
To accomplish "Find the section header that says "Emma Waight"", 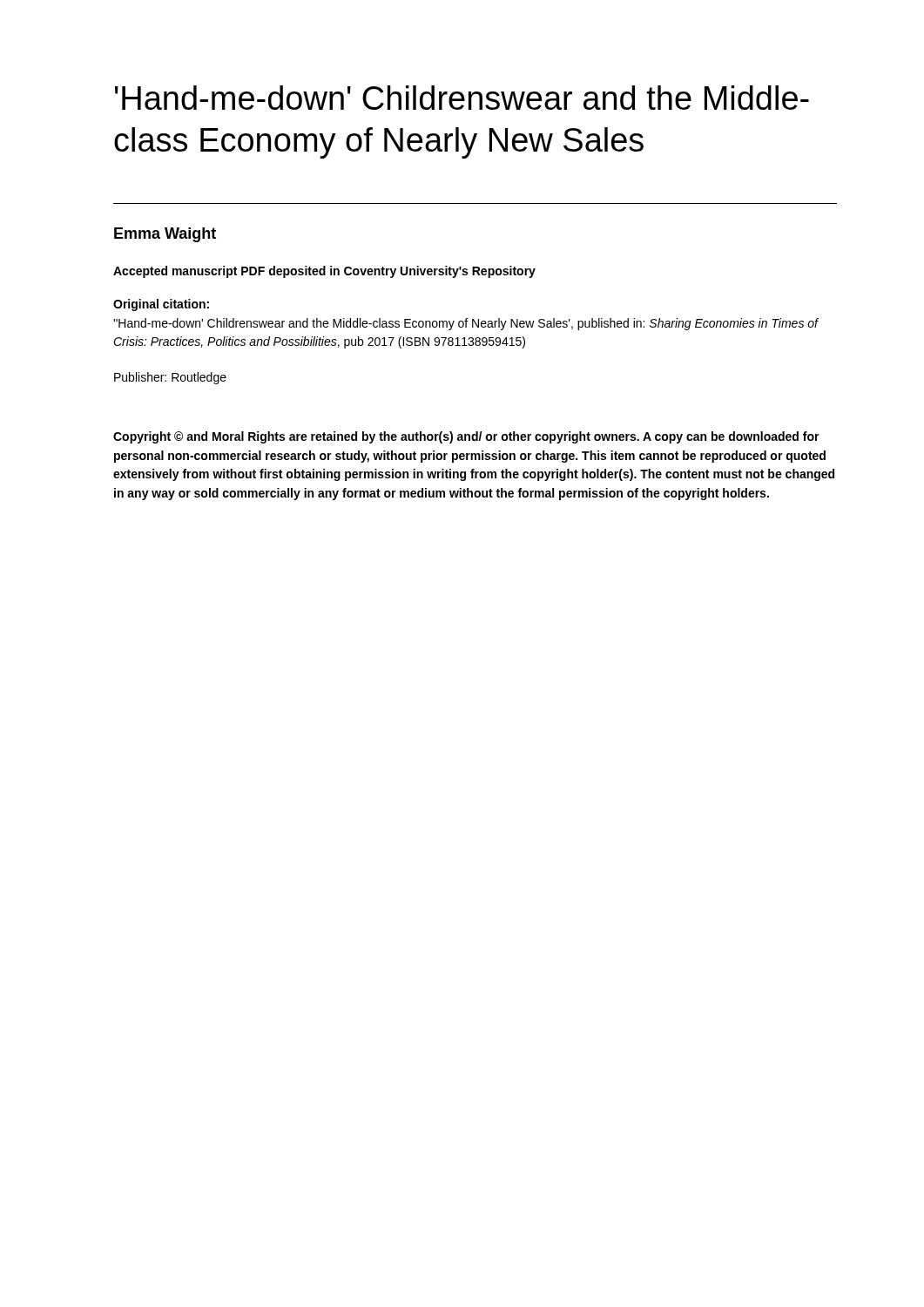I will click(x=165, y=233).
